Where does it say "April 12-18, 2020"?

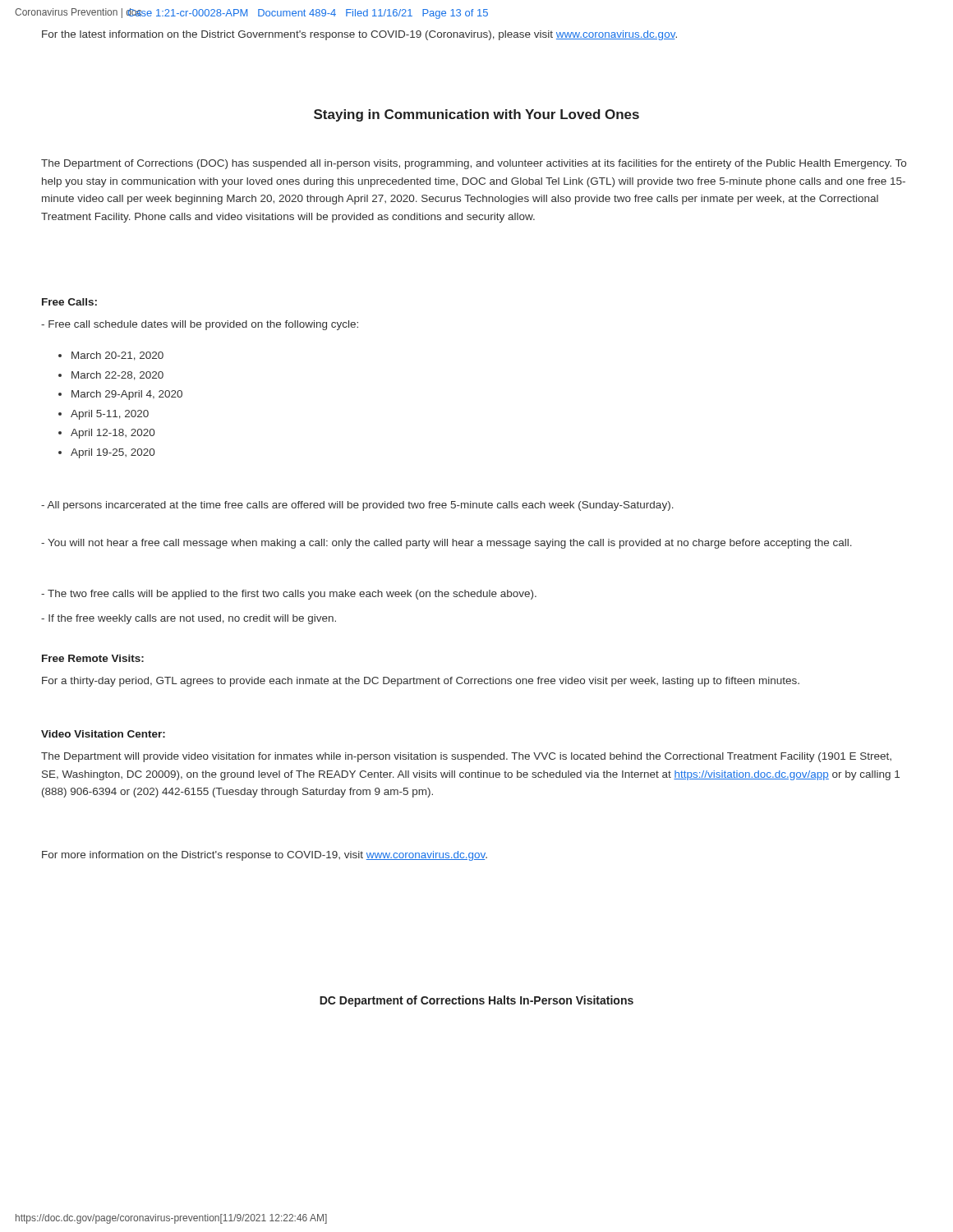tap(113, 433)
